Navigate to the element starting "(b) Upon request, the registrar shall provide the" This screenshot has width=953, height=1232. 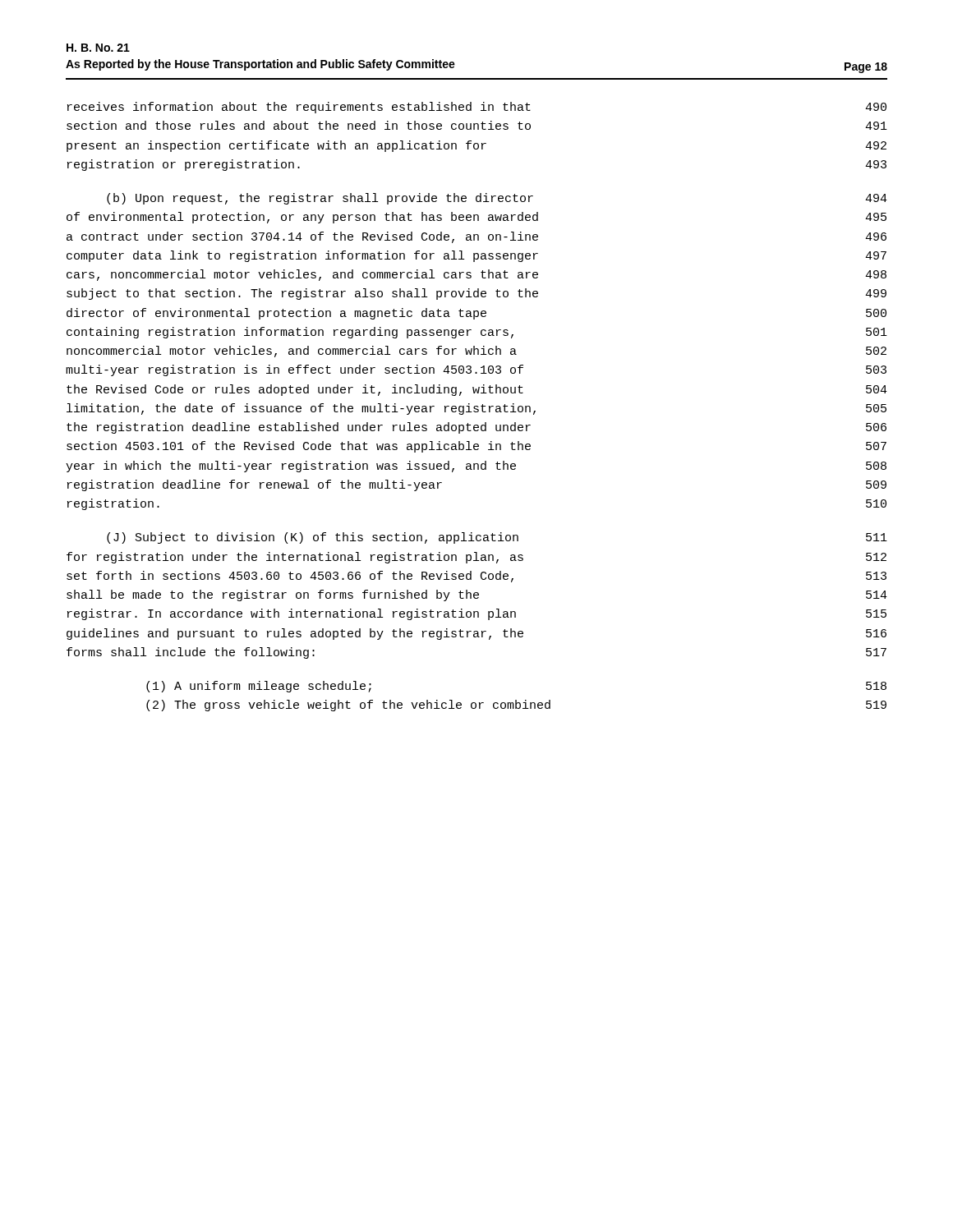(x=476, y=352)
